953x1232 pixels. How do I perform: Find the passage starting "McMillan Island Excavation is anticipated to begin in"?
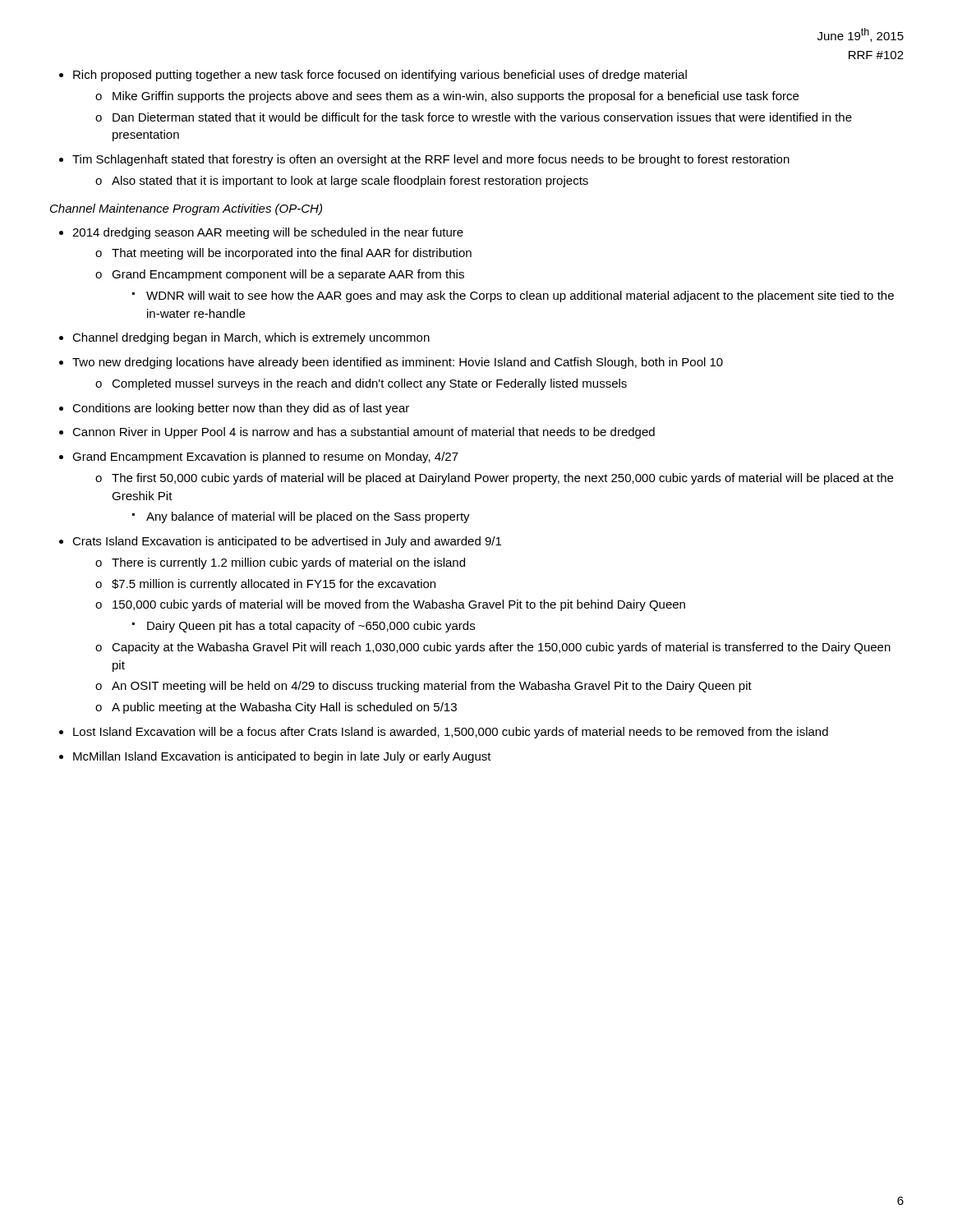[282, 756]
